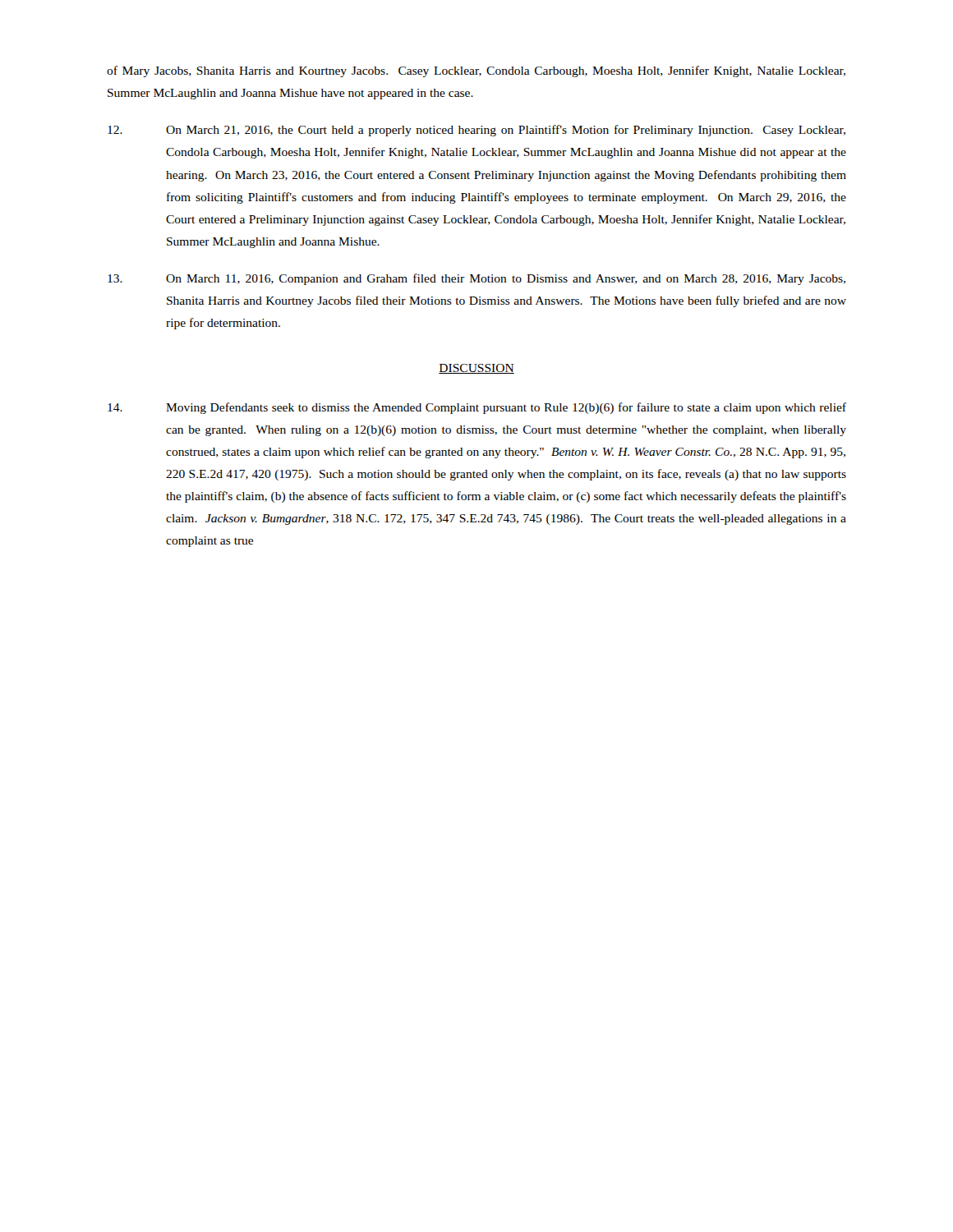Find the block starting "On March 11, 2016, Companion and"
Image resolution: width=953 pixels, height=1232 pixels.
[476, 300]
